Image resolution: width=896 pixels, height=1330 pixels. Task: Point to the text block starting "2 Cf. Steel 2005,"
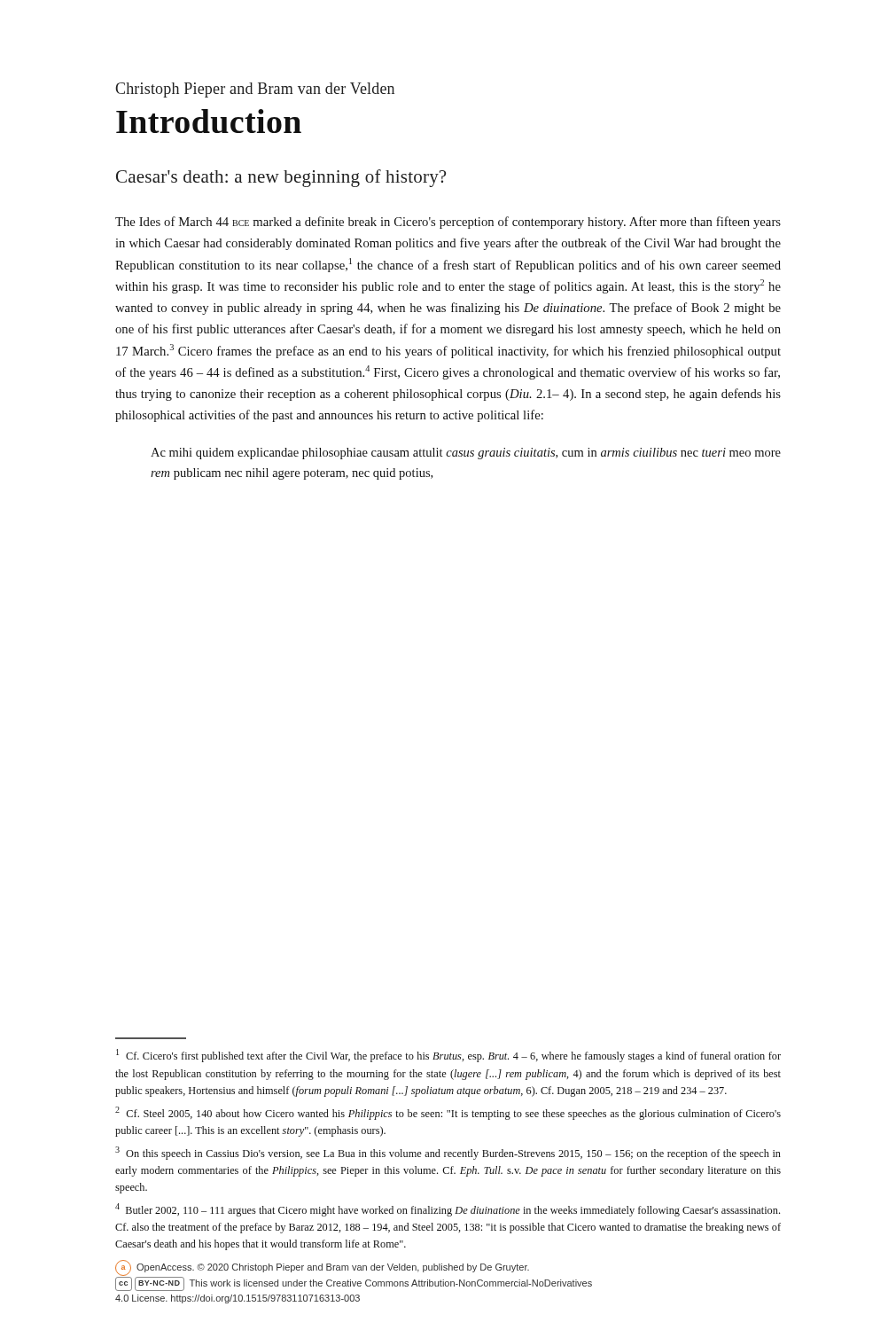(x=448, y=1122)
